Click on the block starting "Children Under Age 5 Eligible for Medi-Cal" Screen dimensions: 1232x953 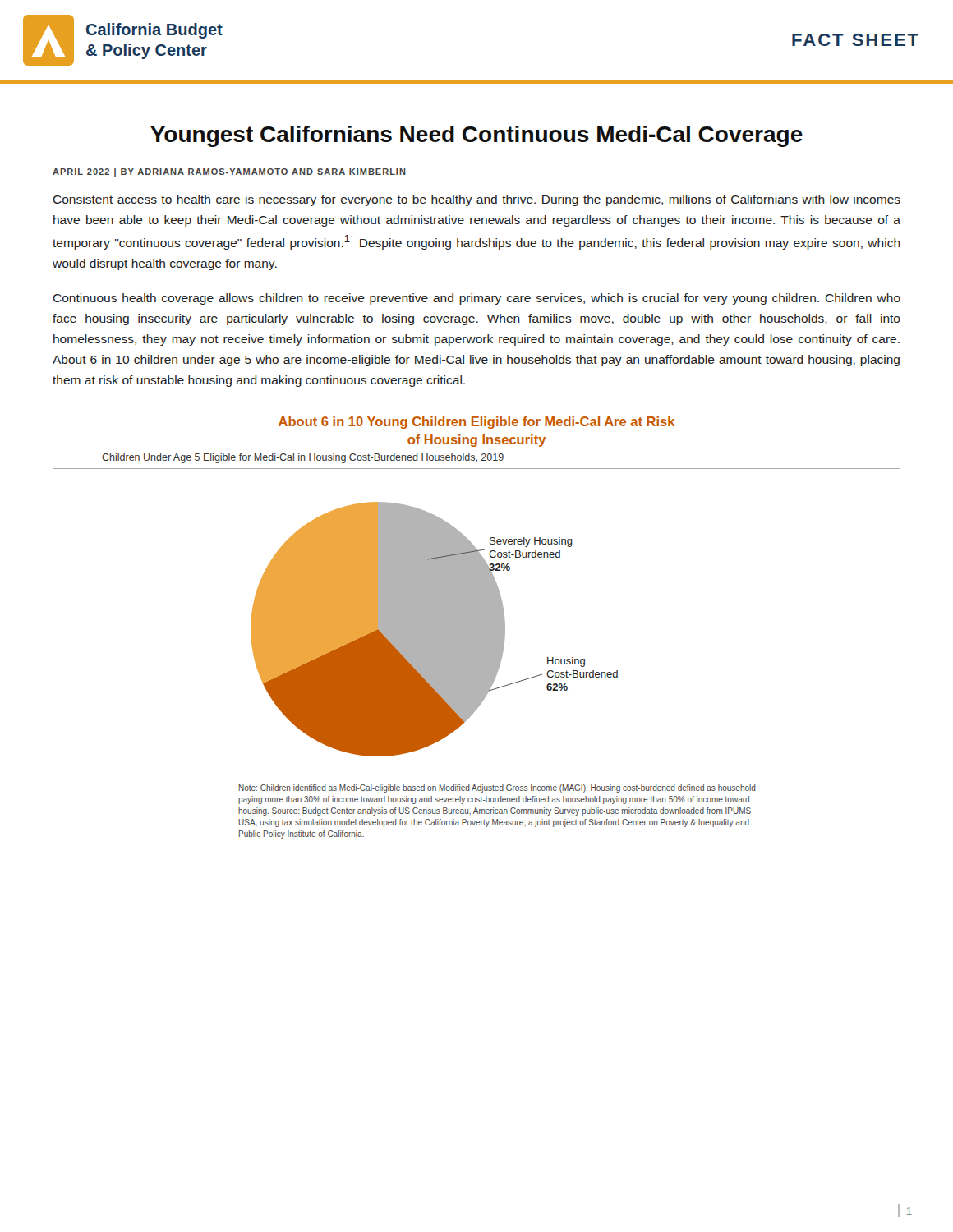(x=303, y=458)
